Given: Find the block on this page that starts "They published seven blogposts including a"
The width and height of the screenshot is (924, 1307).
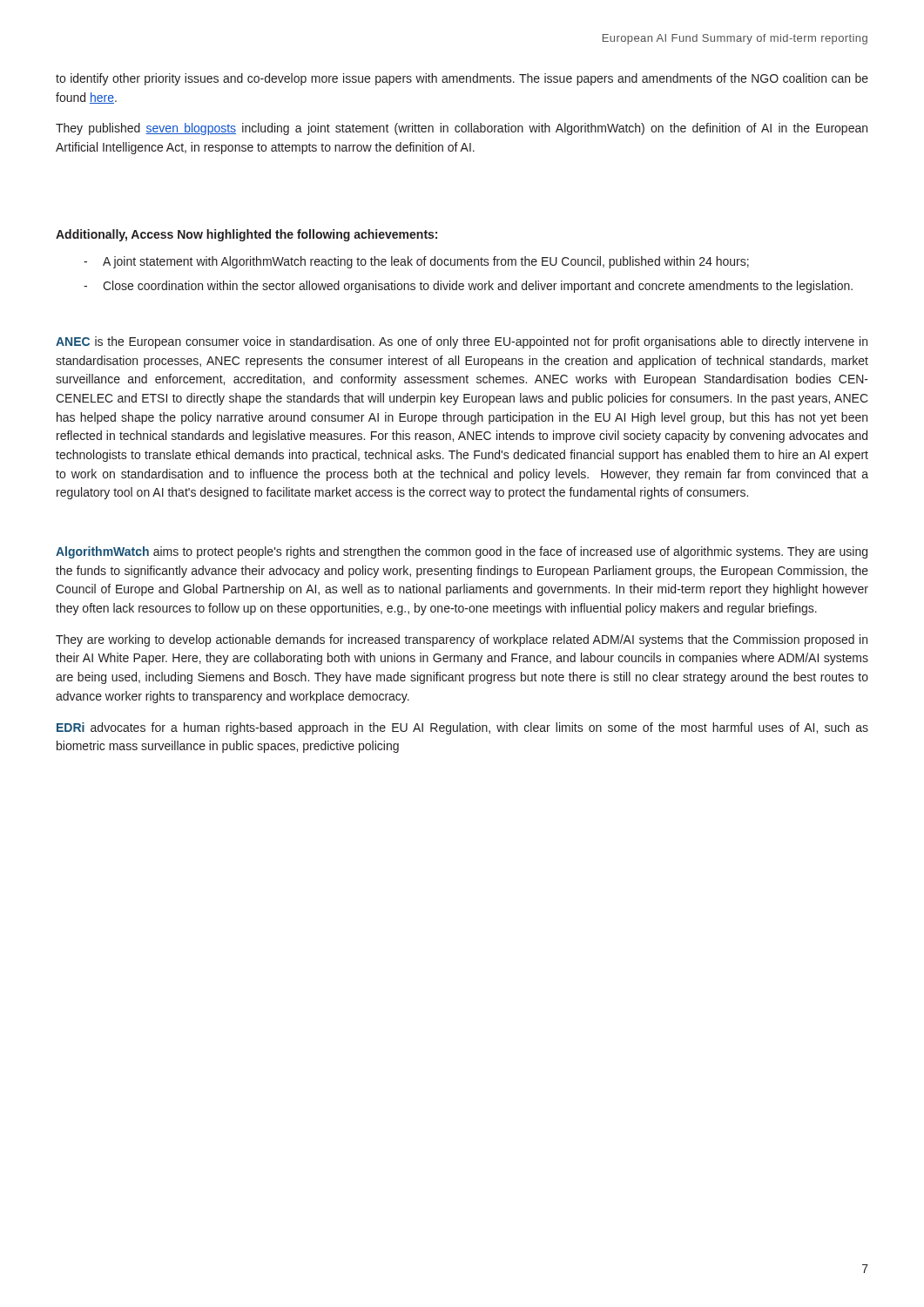Looking at the screenshot, I should click(x=462, y=138).
